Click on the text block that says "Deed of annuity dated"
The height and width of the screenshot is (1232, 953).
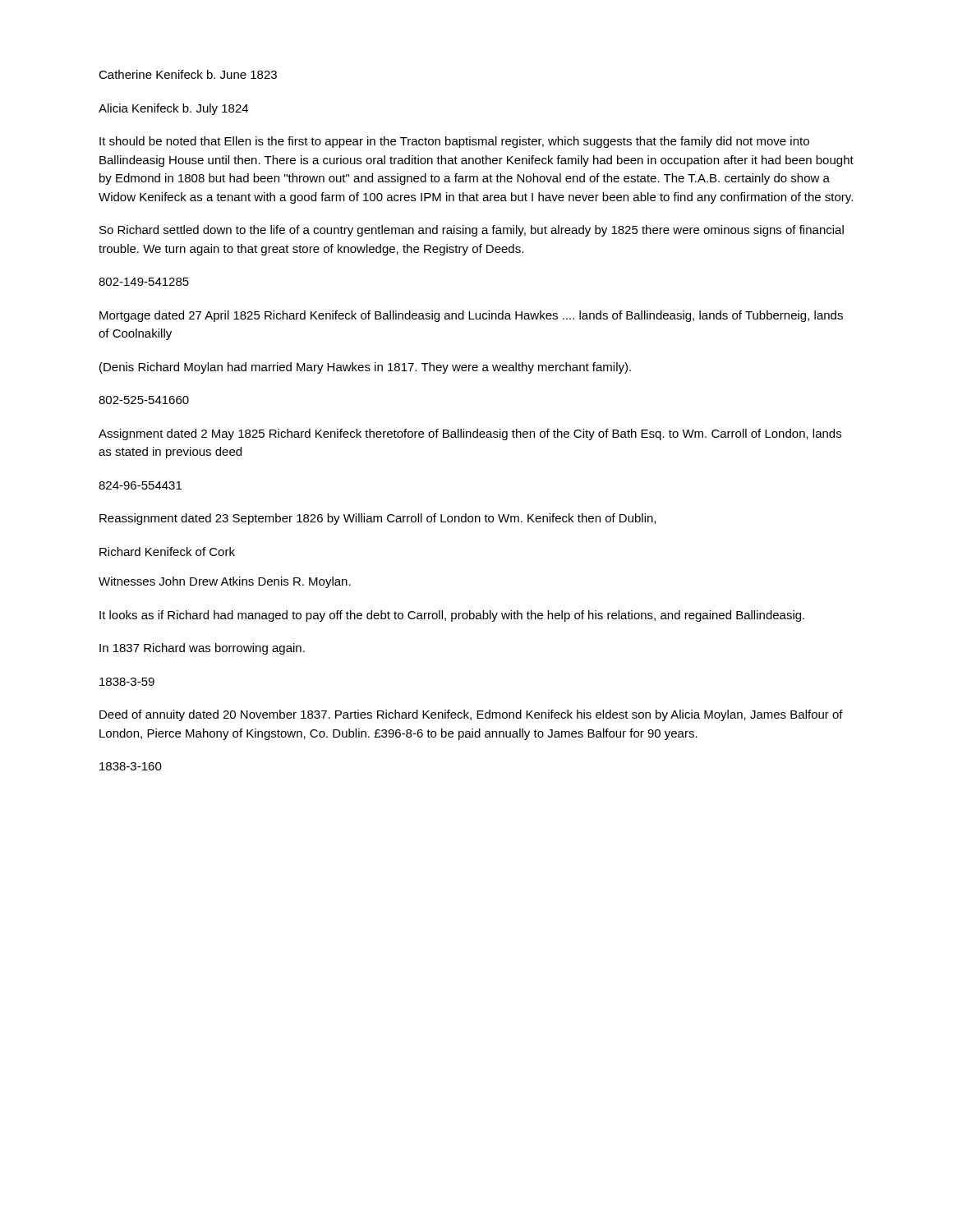[x=471, y=723]
